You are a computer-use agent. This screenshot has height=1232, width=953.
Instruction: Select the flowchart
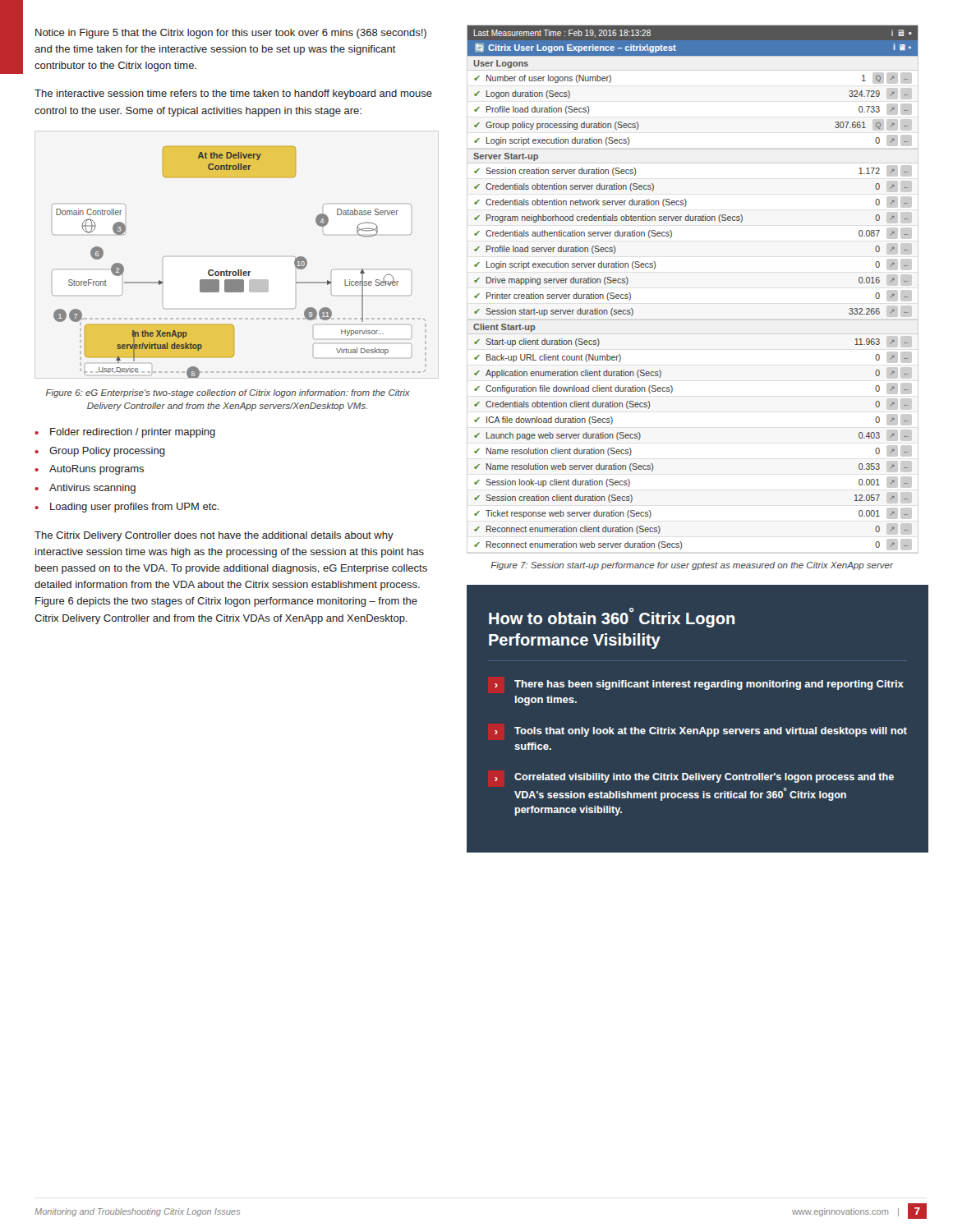coord(236,256)
